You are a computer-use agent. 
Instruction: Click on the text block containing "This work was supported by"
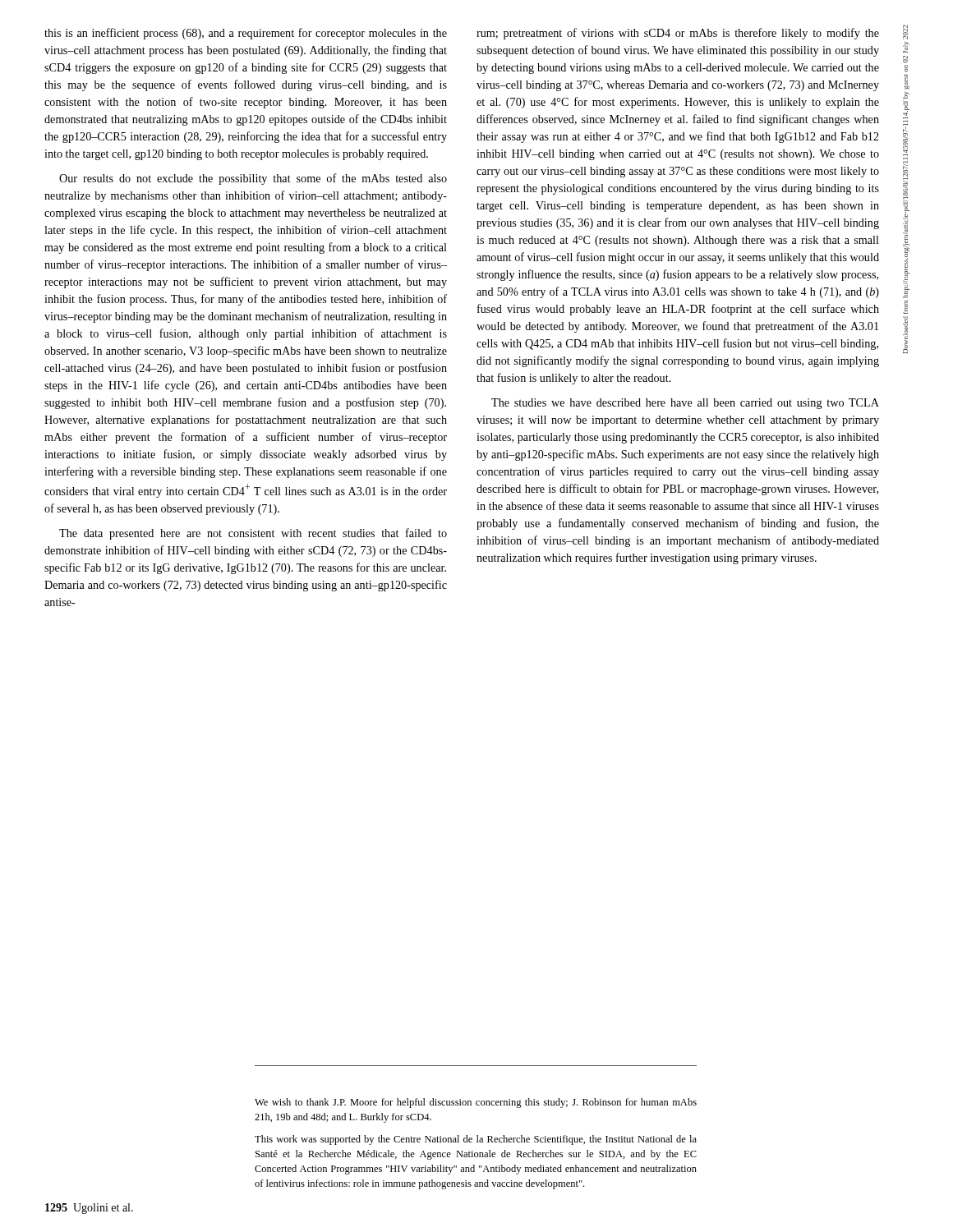476,1161
